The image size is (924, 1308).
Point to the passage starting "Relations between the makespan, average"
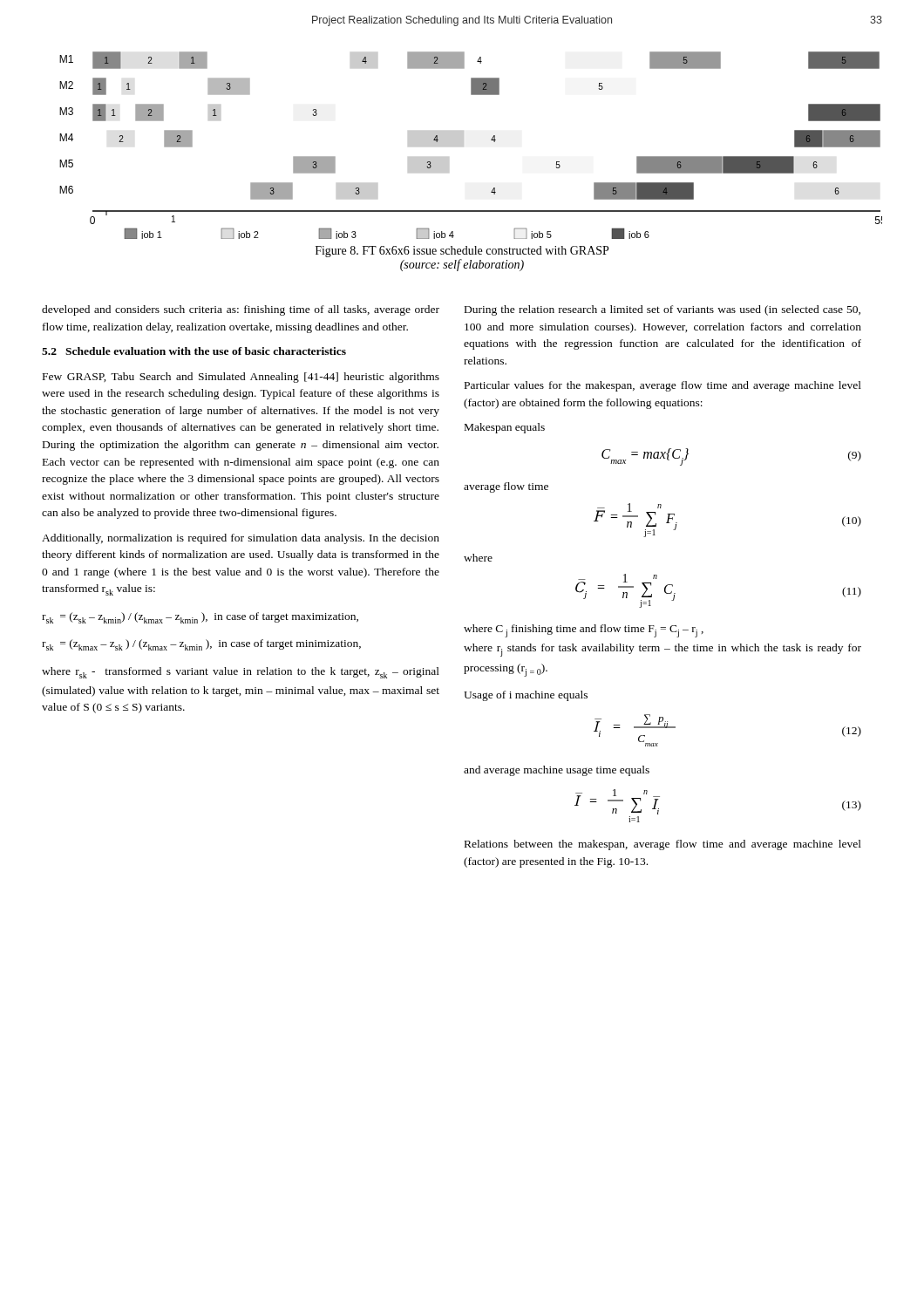point(663,852)
